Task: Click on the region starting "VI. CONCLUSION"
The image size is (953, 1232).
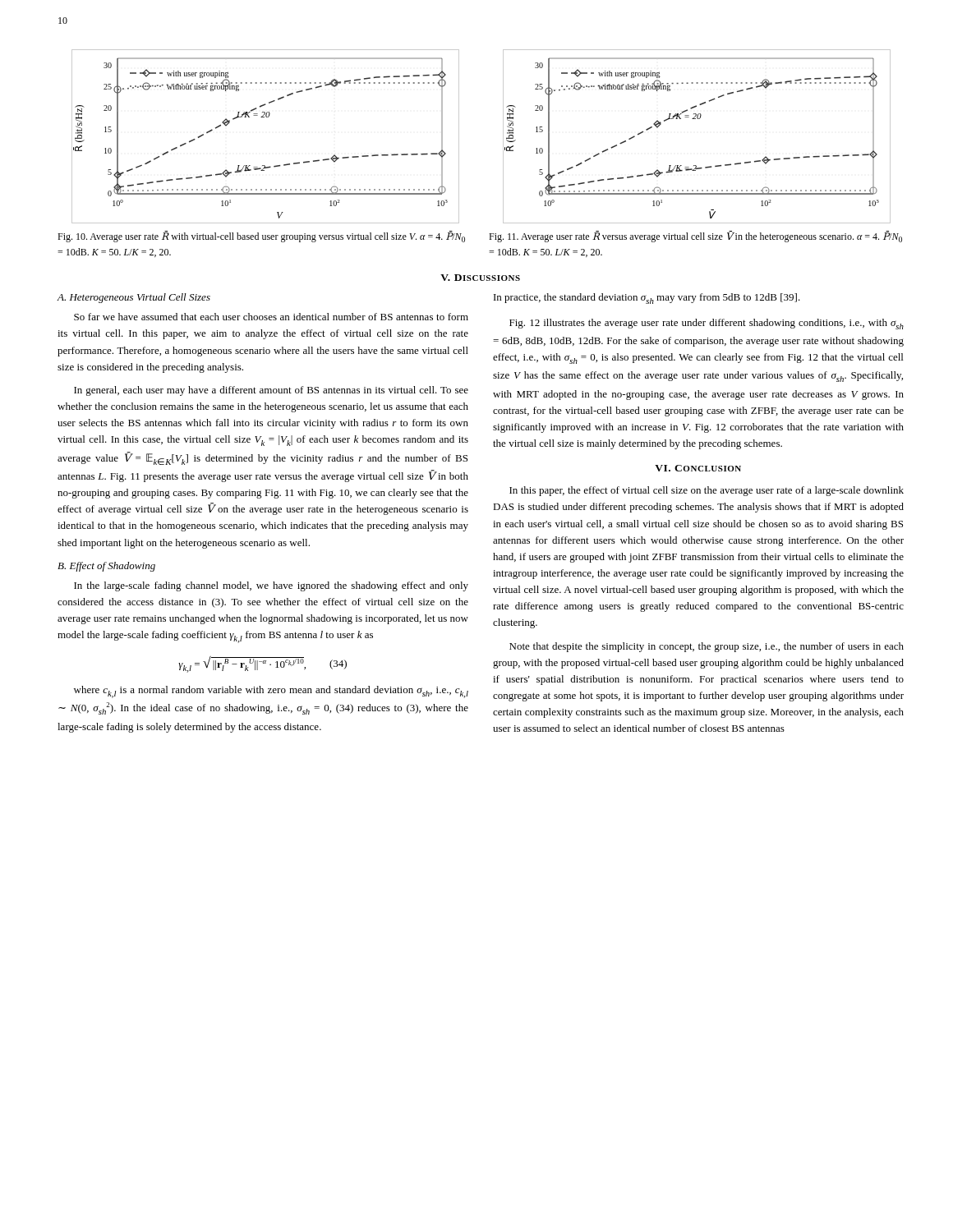Action: click(x=698, y=468)
